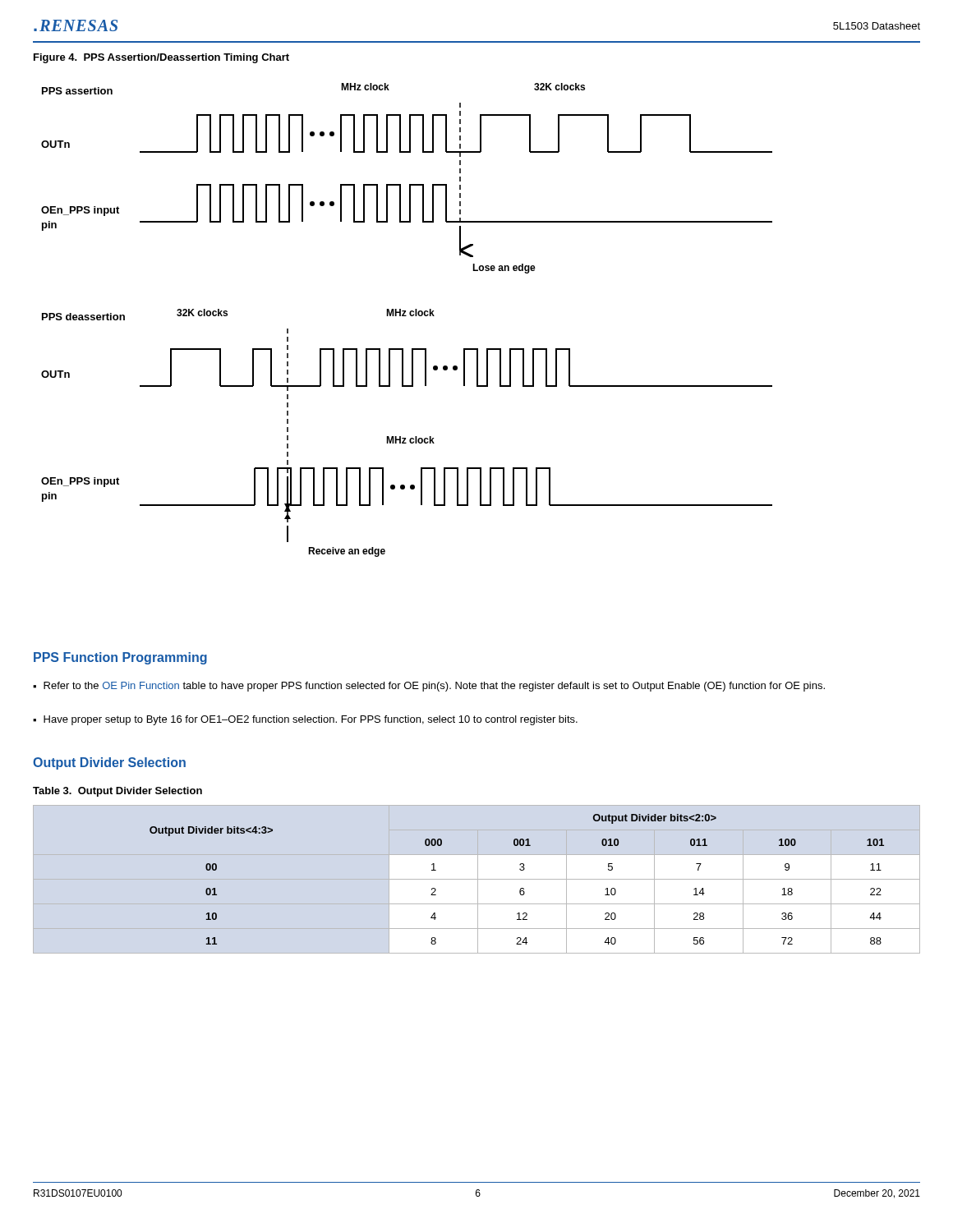Select the table
Viewport: 953px width, 1232px height.
point(476,879)
